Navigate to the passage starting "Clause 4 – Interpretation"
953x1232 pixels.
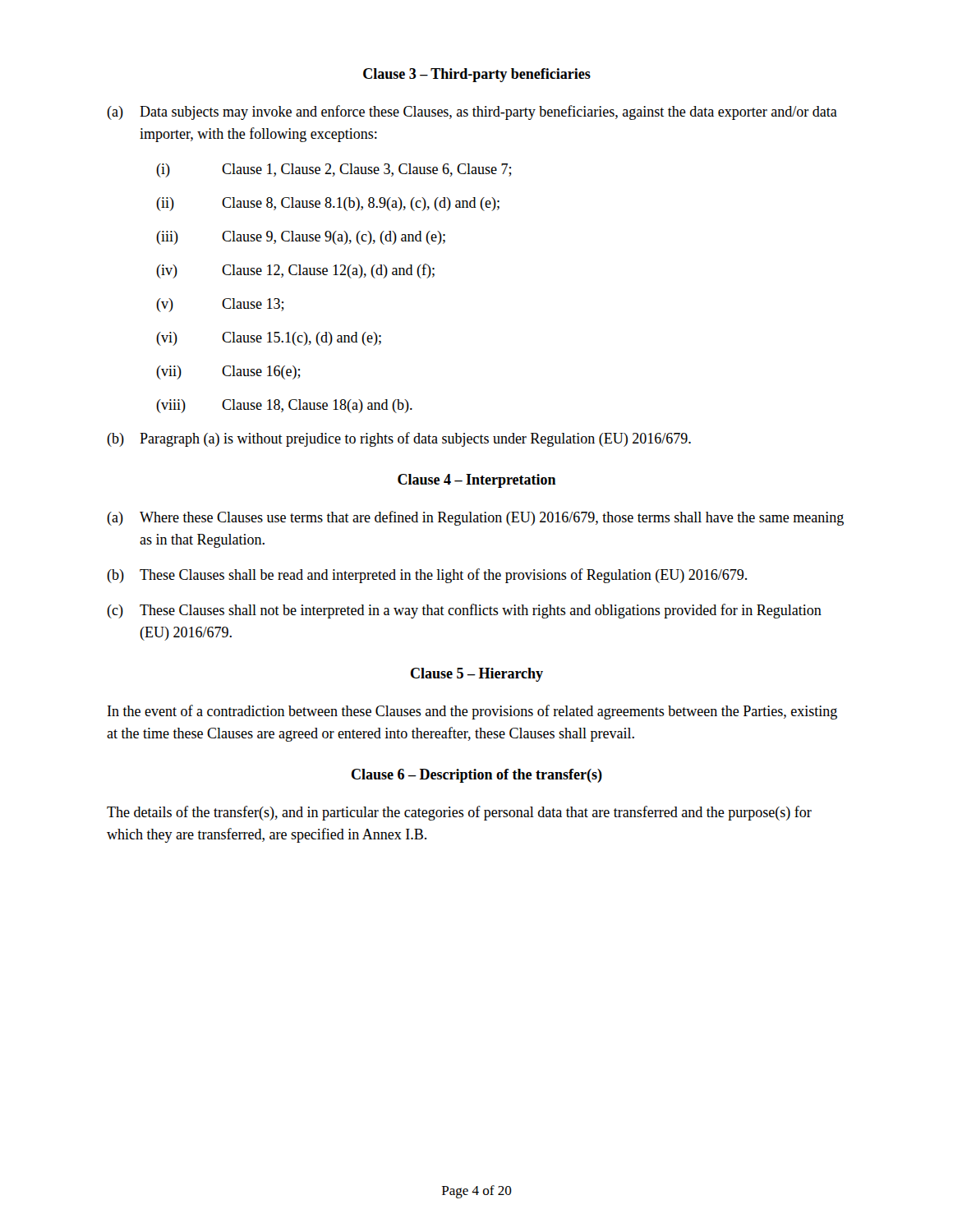coord(476,480)
